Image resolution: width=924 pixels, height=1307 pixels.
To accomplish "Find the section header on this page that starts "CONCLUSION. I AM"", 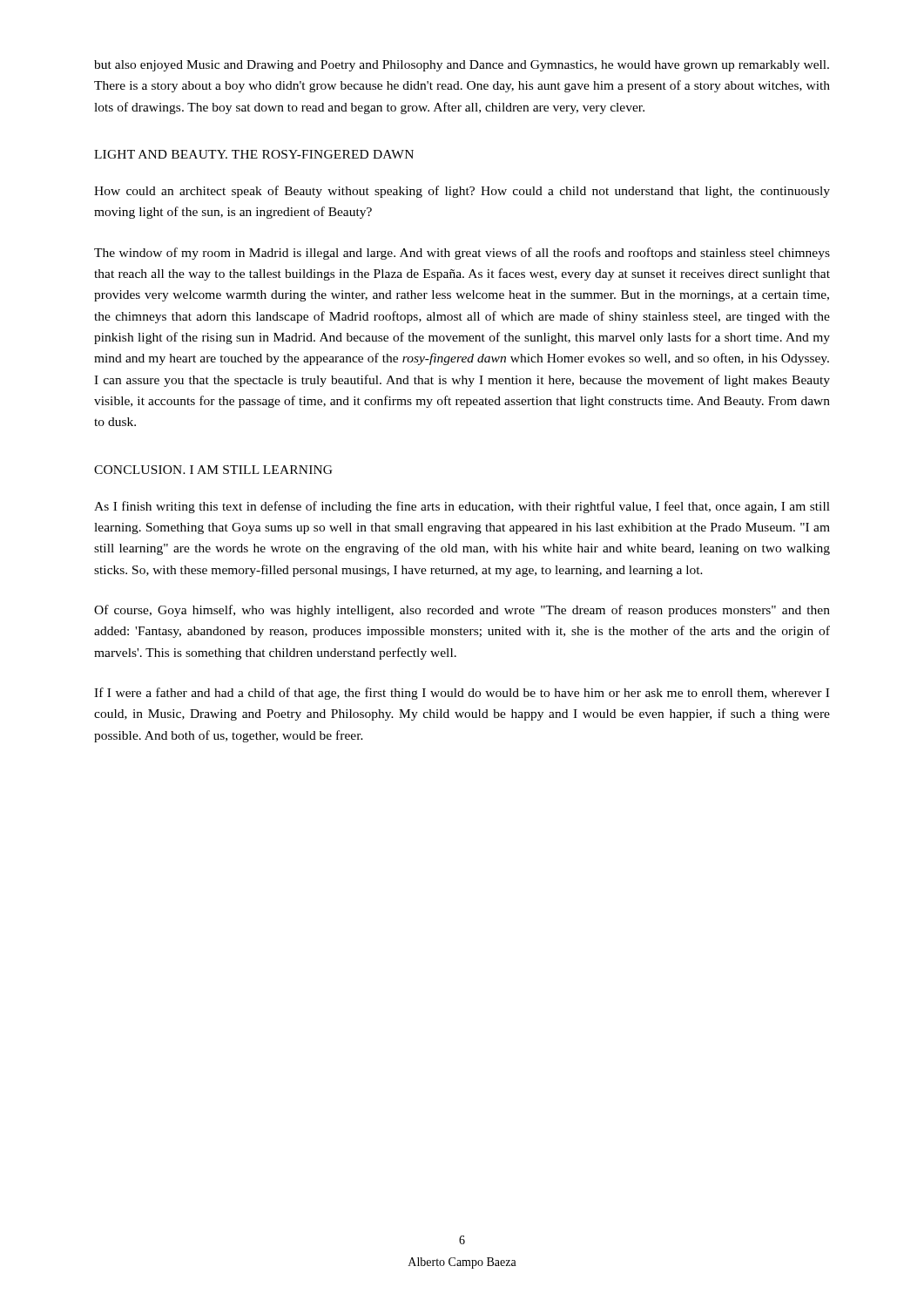I will click(x=213, y=469).
